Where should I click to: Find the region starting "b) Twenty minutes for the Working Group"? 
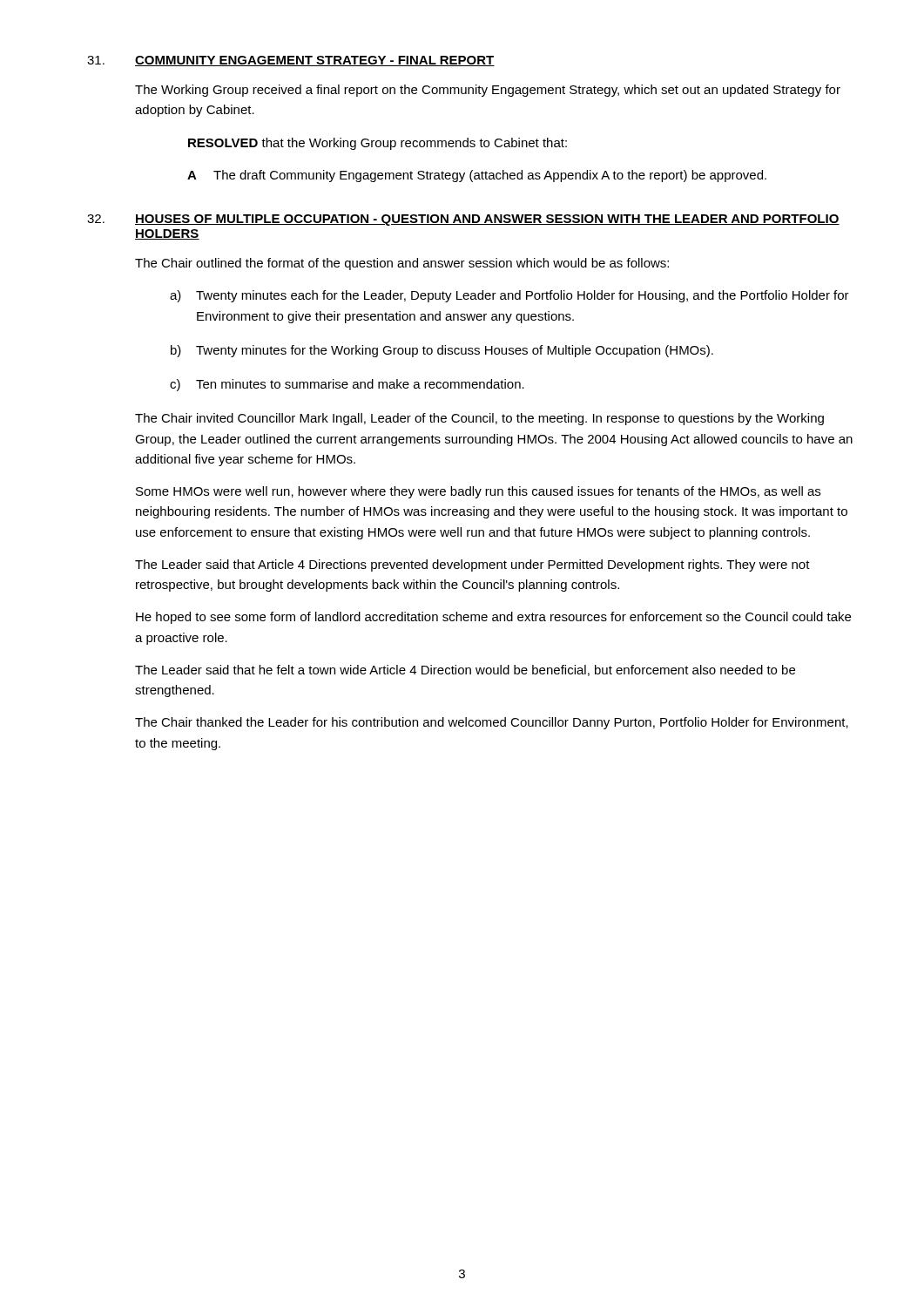pos(442,350)
